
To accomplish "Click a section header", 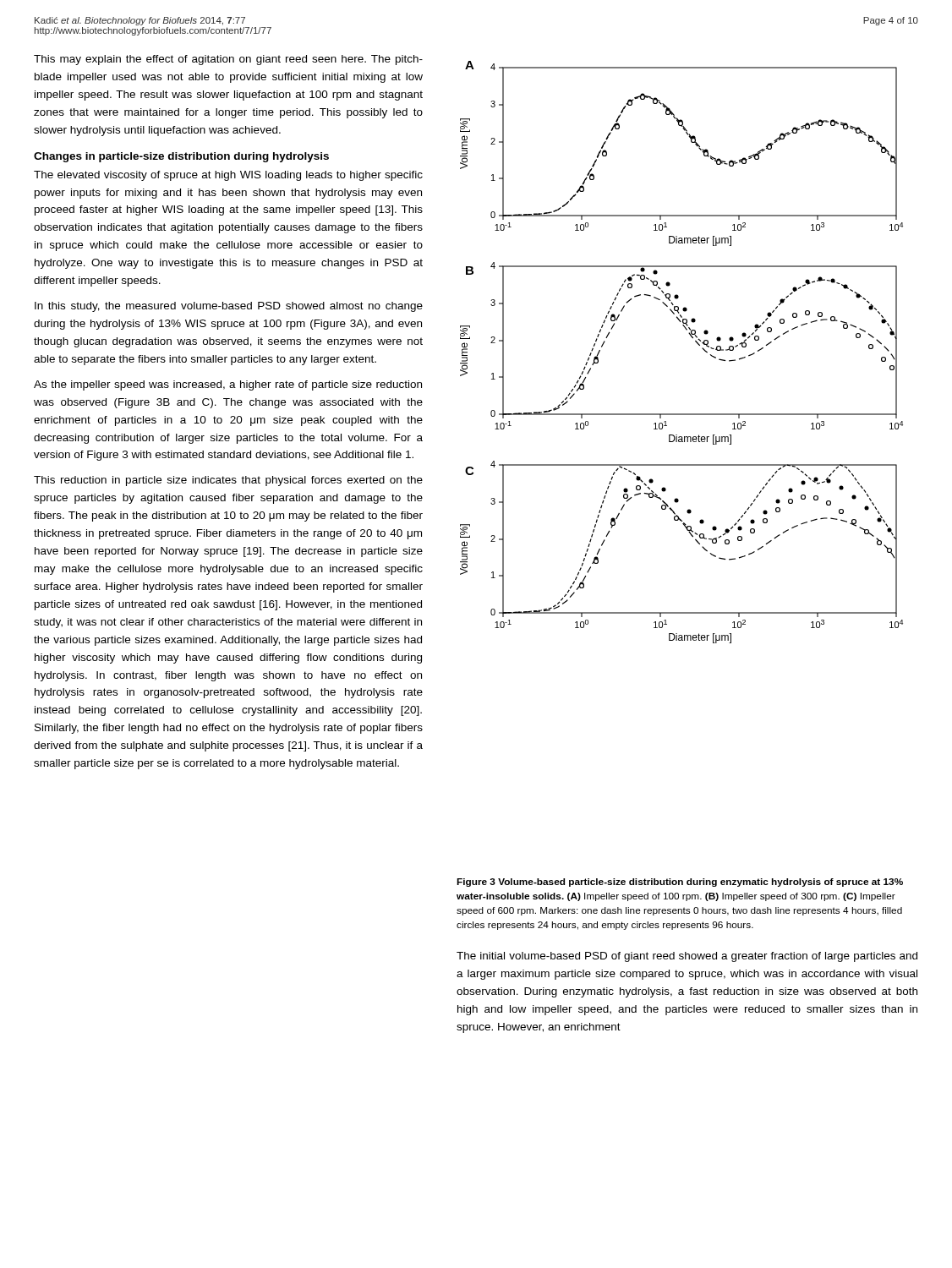I will (x=182, y=156).
